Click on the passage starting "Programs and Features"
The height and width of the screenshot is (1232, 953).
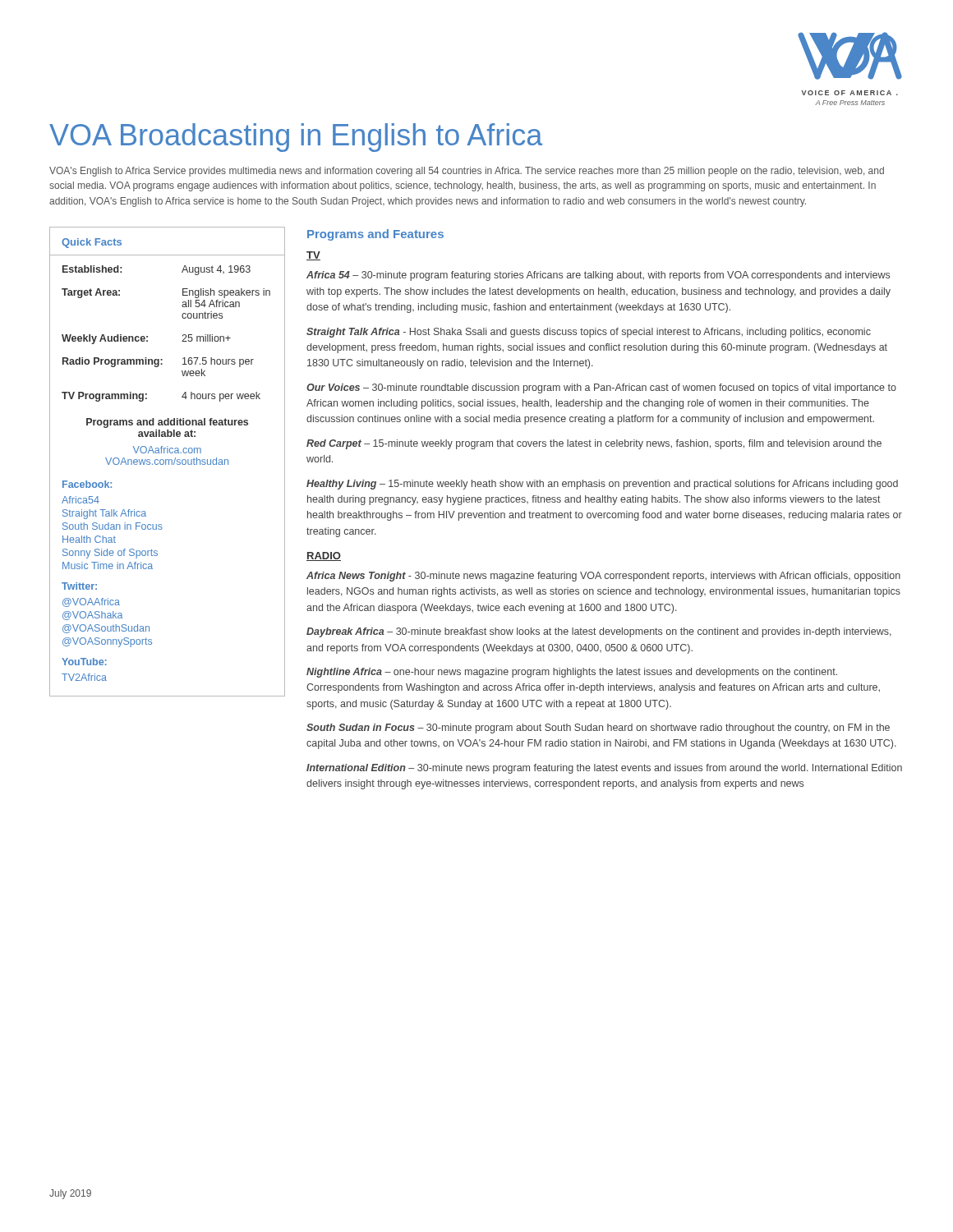coord(375,234)
